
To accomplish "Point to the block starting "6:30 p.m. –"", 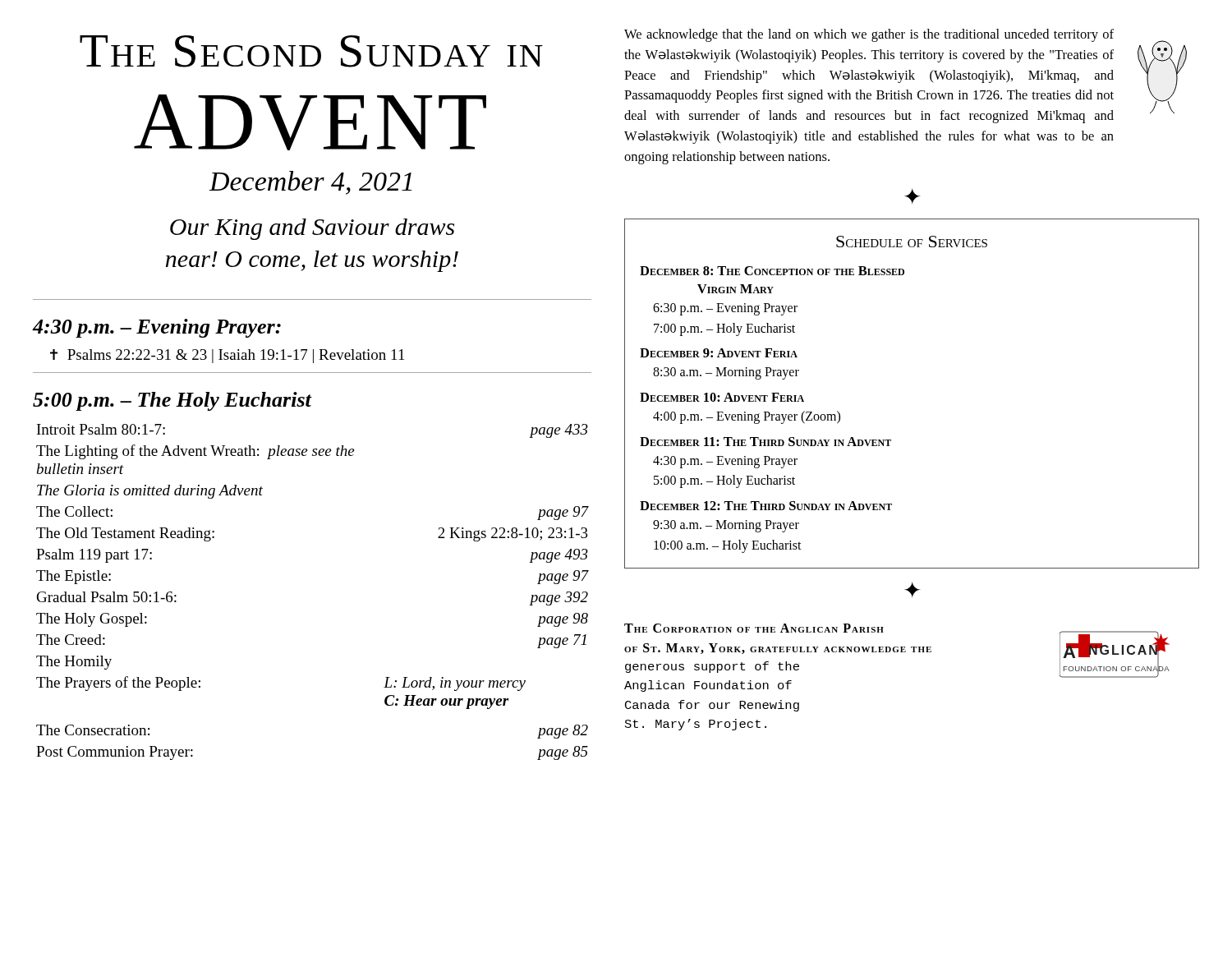I will [725, 308].
